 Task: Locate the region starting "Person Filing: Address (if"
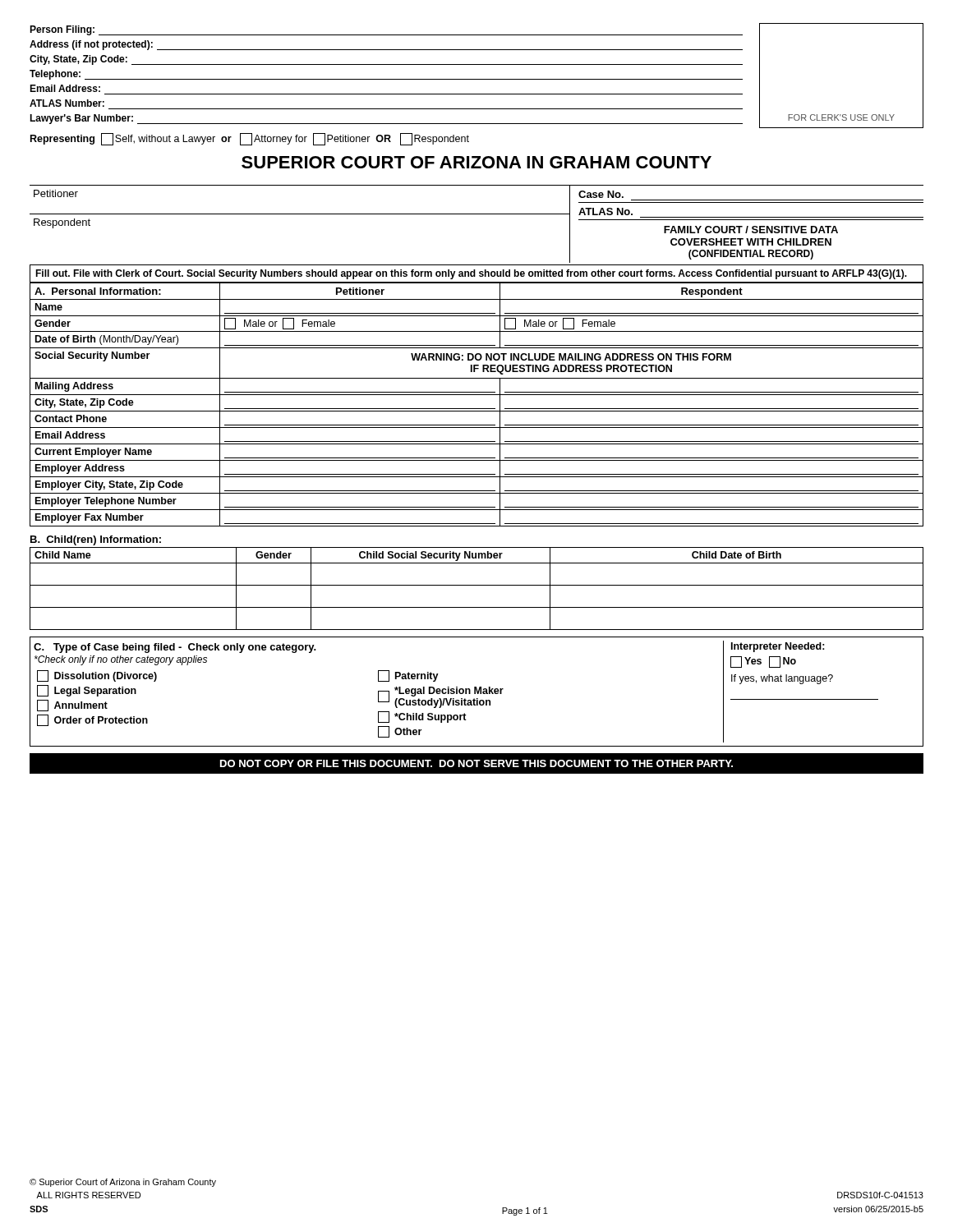(x=476, y=76)
